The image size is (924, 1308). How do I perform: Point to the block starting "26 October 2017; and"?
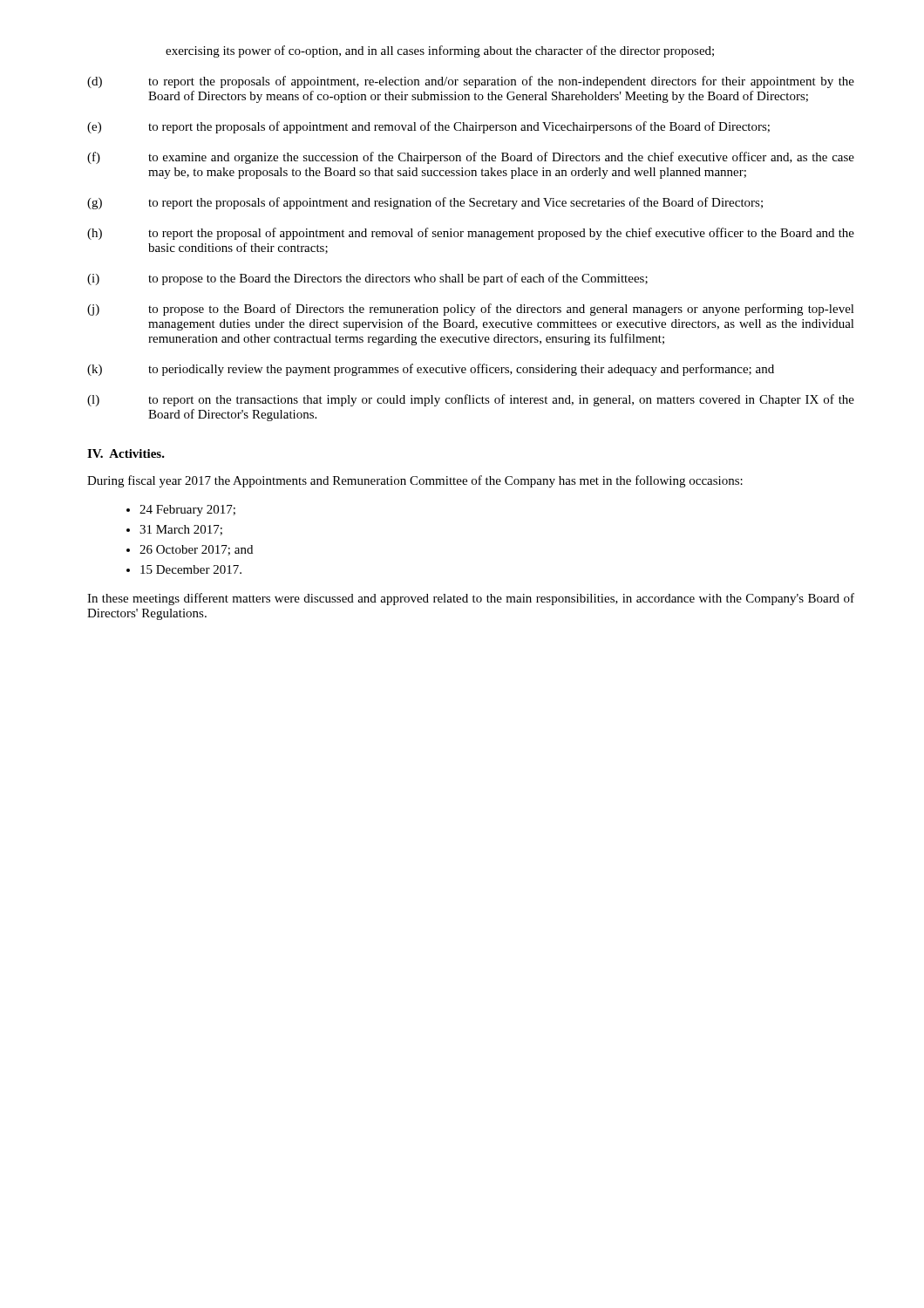tap(196, 549)
